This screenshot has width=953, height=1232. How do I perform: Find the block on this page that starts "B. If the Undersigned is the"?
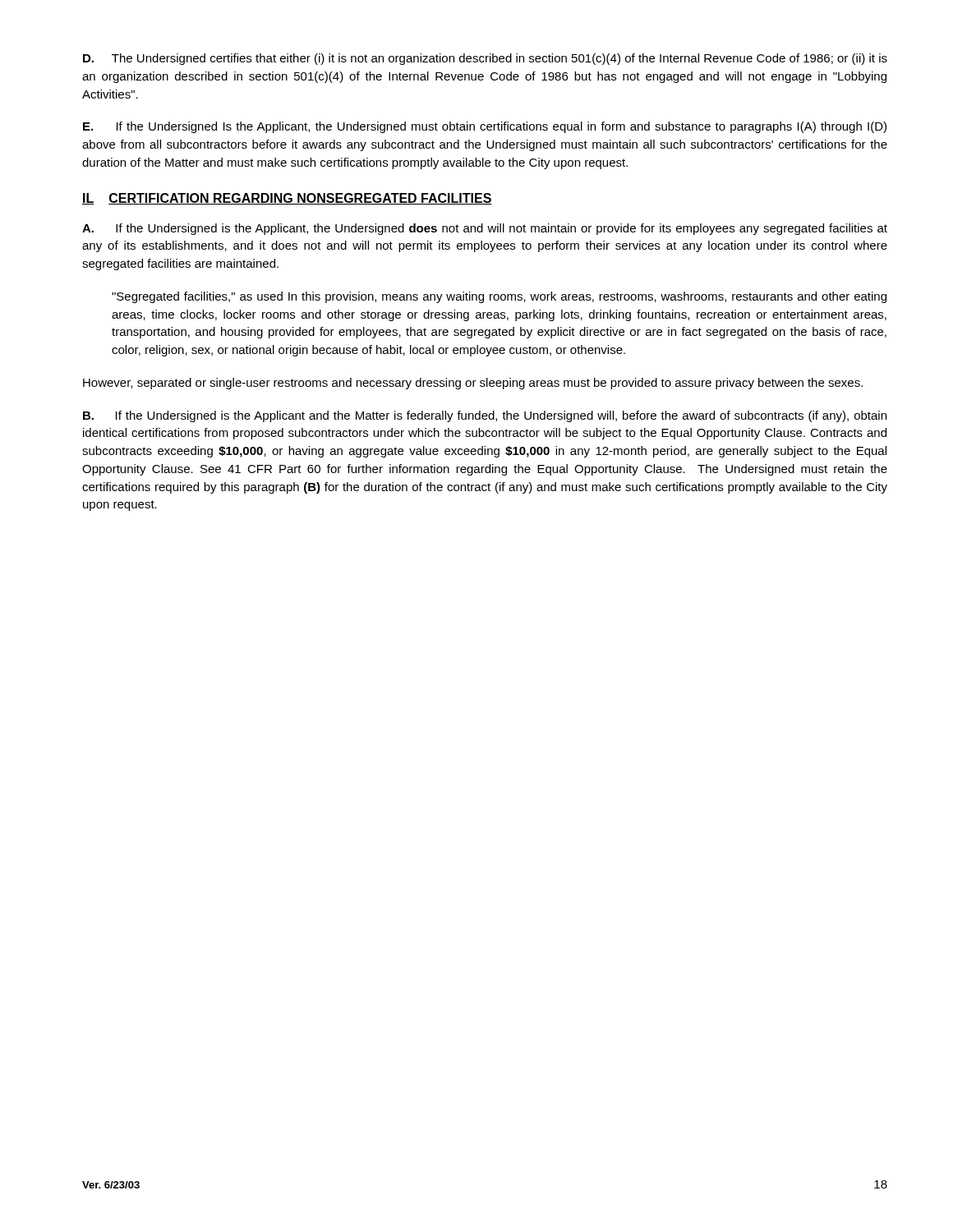485,459
